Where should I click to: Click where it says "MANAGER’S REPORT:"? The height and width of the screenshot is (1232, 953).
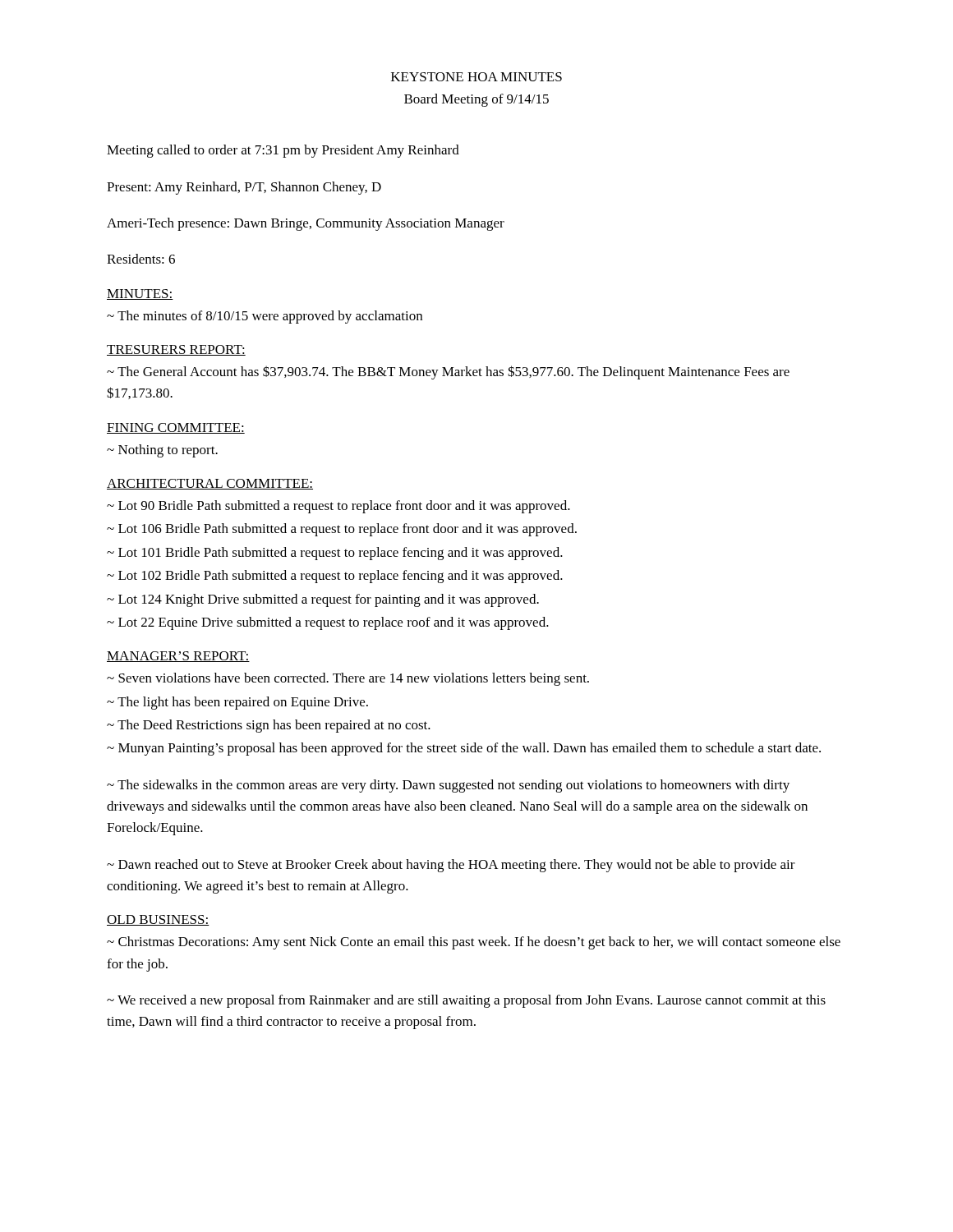click(x=178, y=656)
